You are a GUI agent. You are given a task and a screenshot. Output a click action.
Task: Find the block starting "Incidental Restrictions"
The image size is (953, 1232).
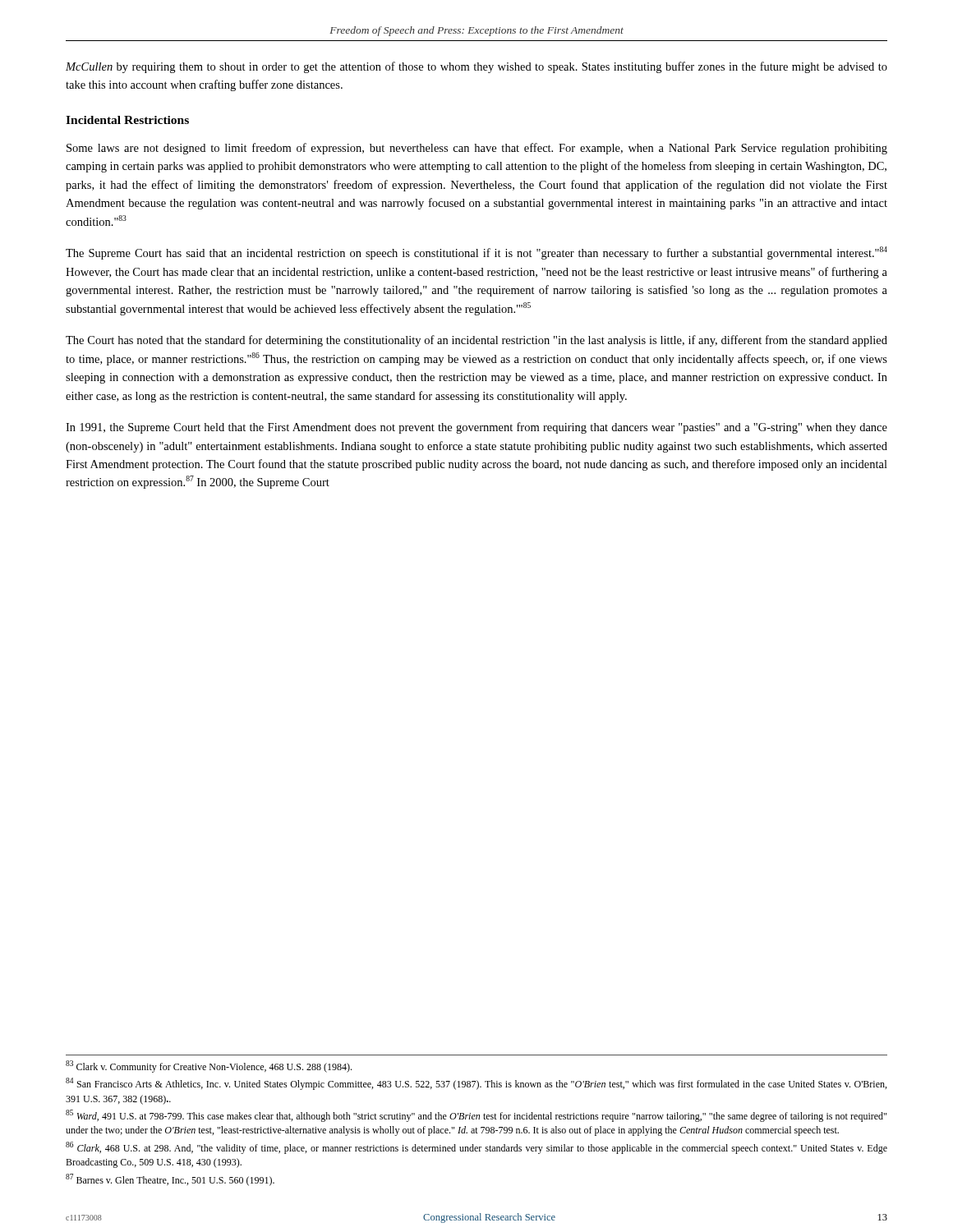127,119
